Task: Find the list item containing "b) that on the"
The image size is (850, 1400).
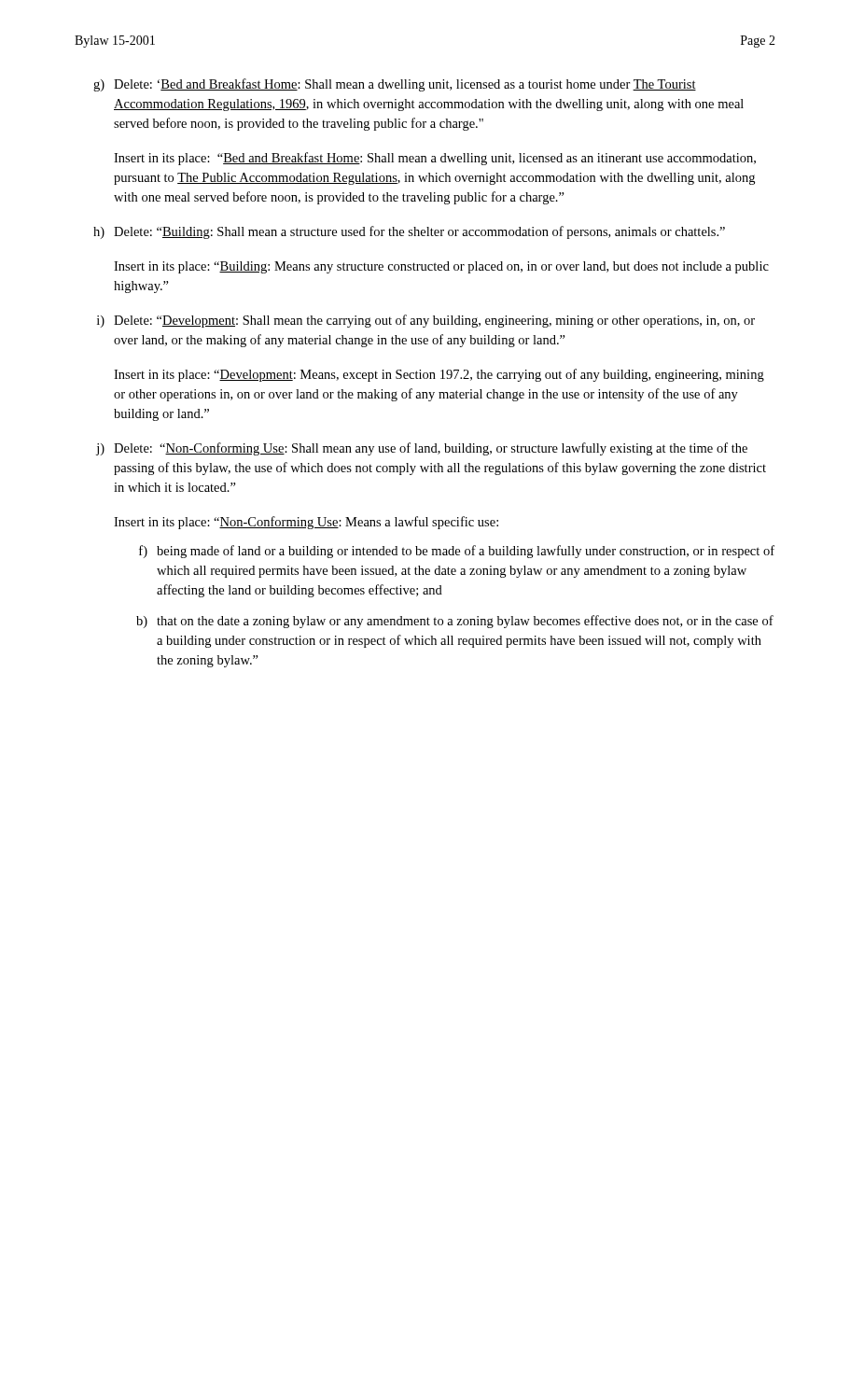Action: coord(445,641)
